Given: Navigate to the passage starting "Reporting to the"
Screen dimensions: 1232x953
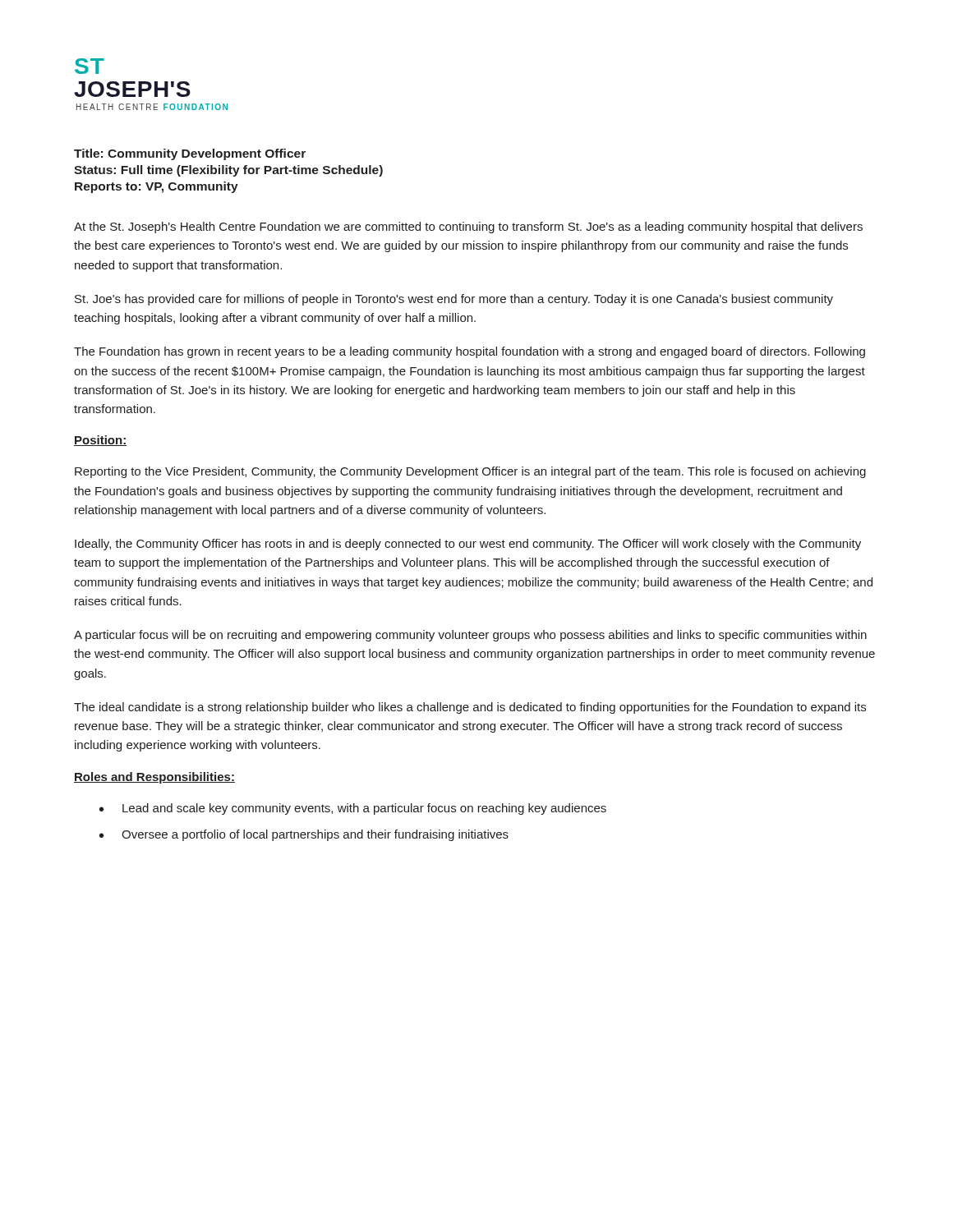Looking at the screenshot, I should (x=470, y=490).
